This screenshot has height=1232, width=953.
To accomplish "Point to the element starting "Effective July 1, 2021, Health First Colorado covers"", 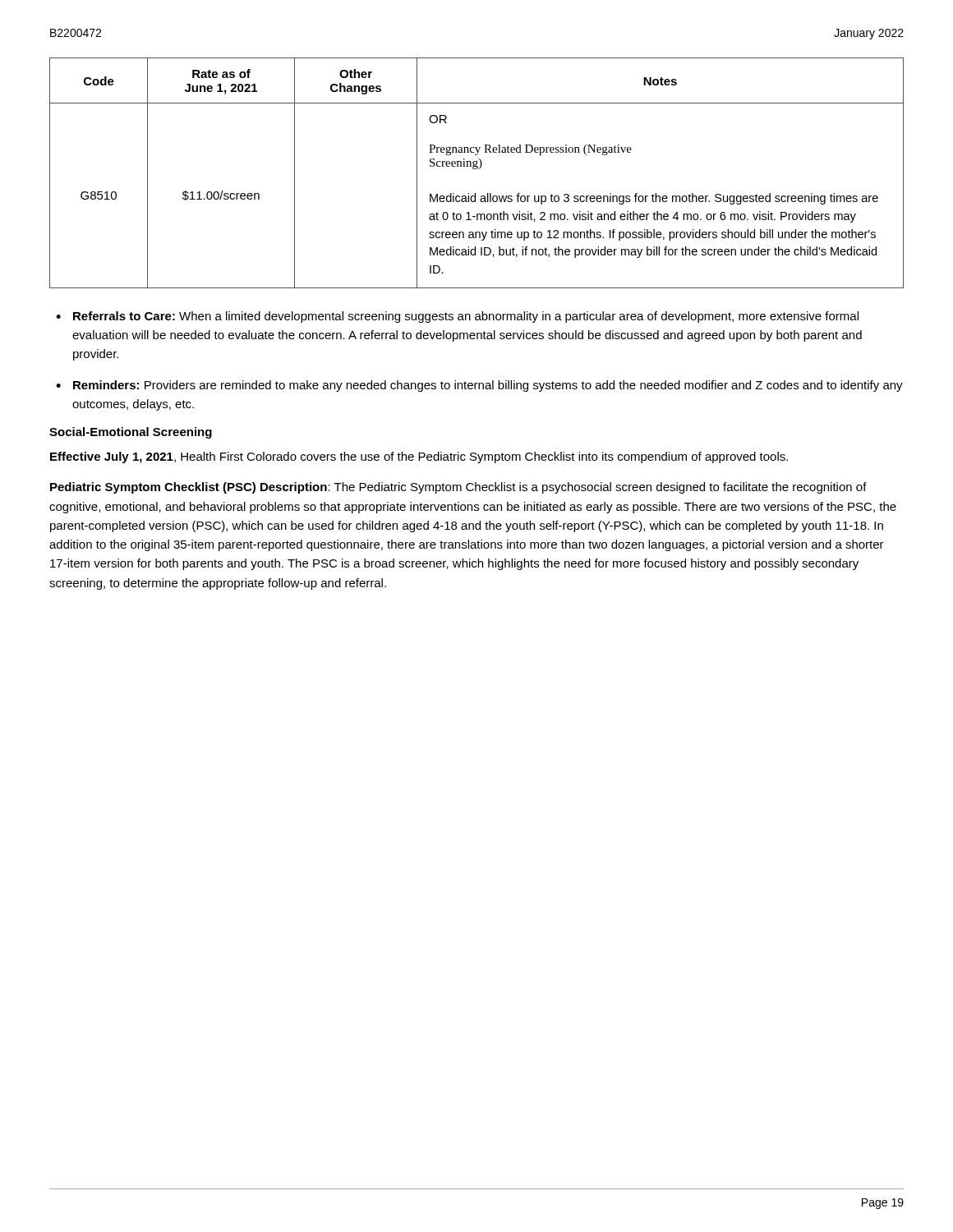I will tap(419, 456).
